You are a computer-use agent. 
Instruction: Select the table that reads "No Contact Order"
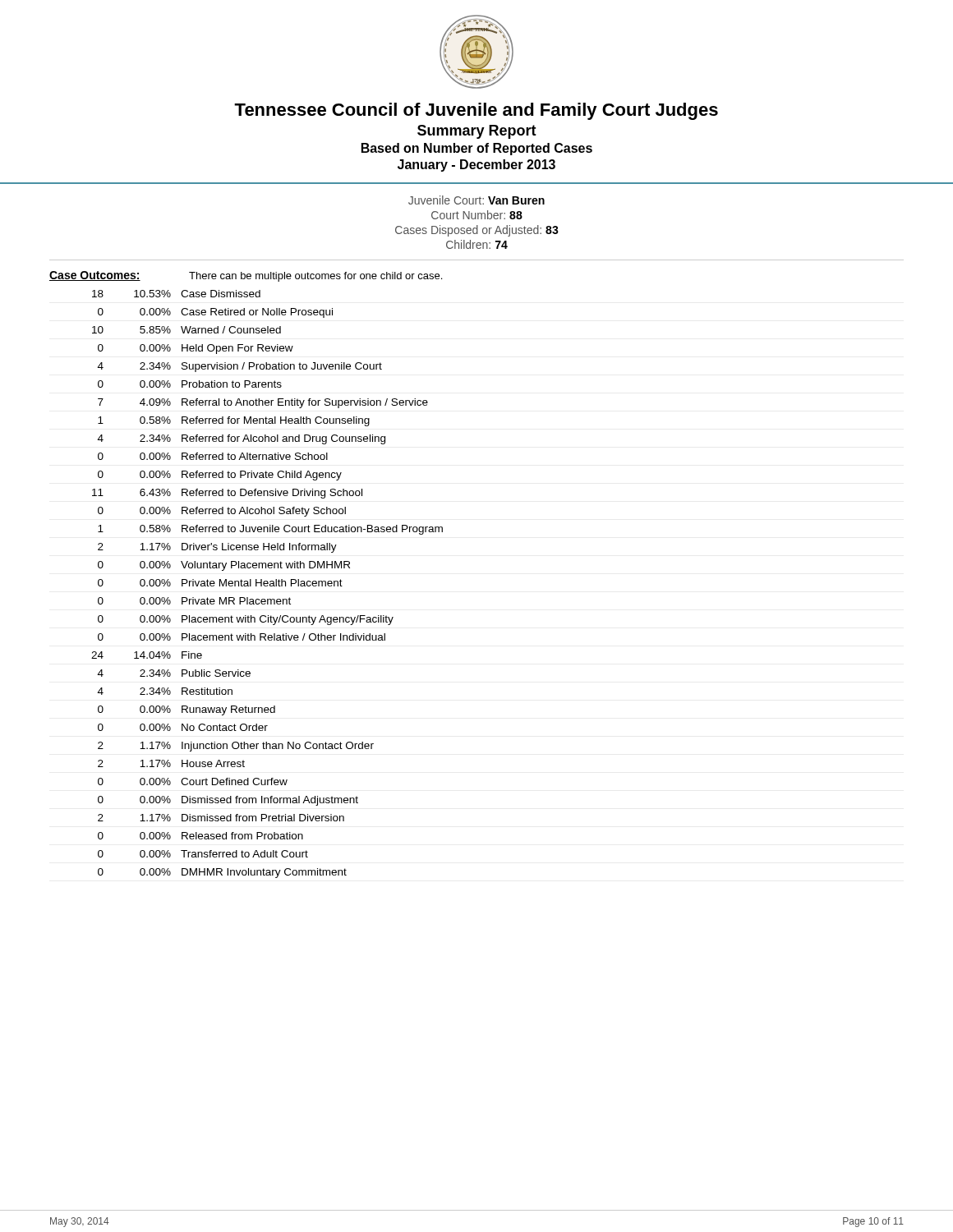(476, 583)
